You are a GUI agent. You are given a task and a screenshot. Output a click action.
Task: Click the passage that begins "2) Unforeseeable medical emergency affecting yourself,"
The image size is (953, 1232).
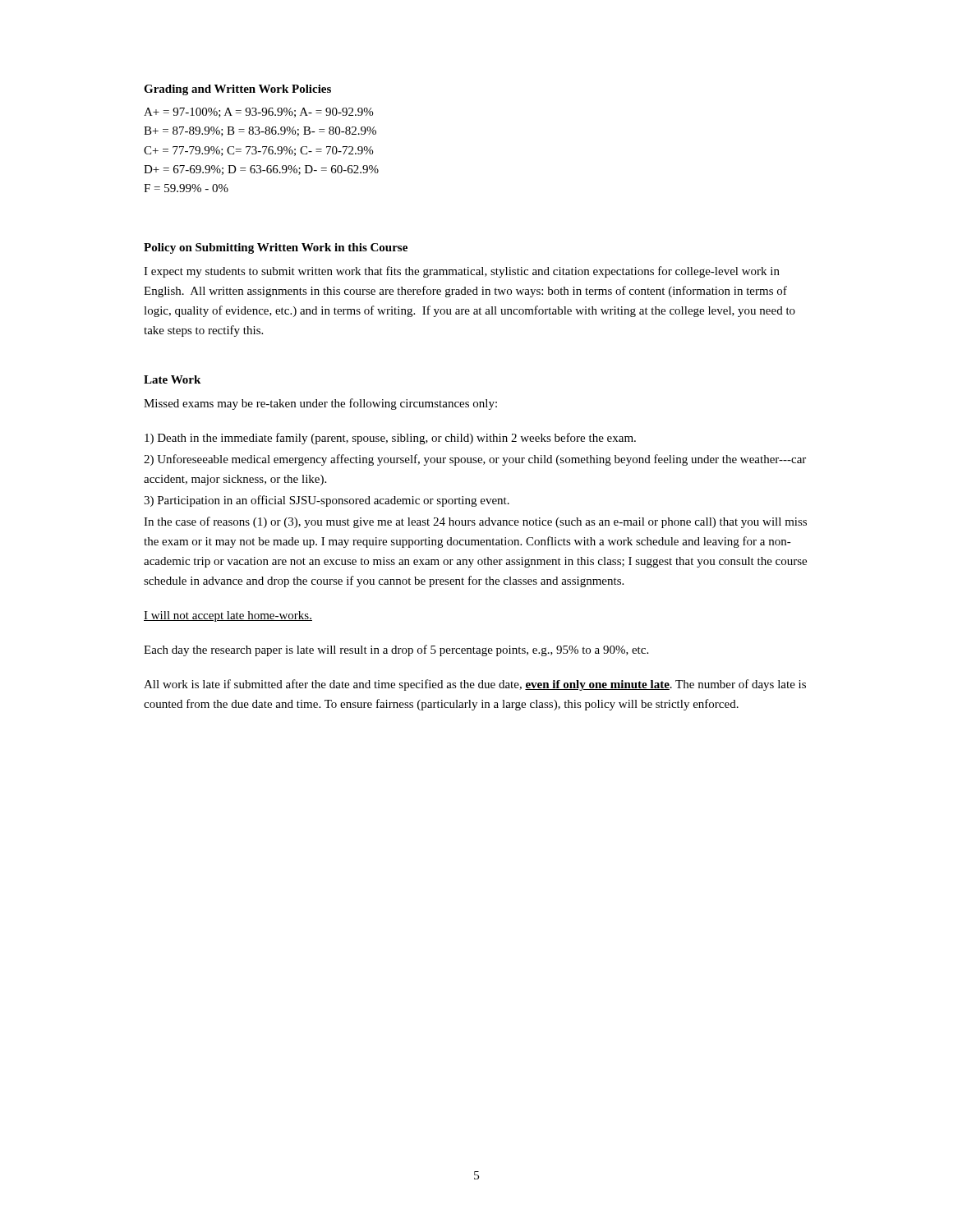click(475, 469)
